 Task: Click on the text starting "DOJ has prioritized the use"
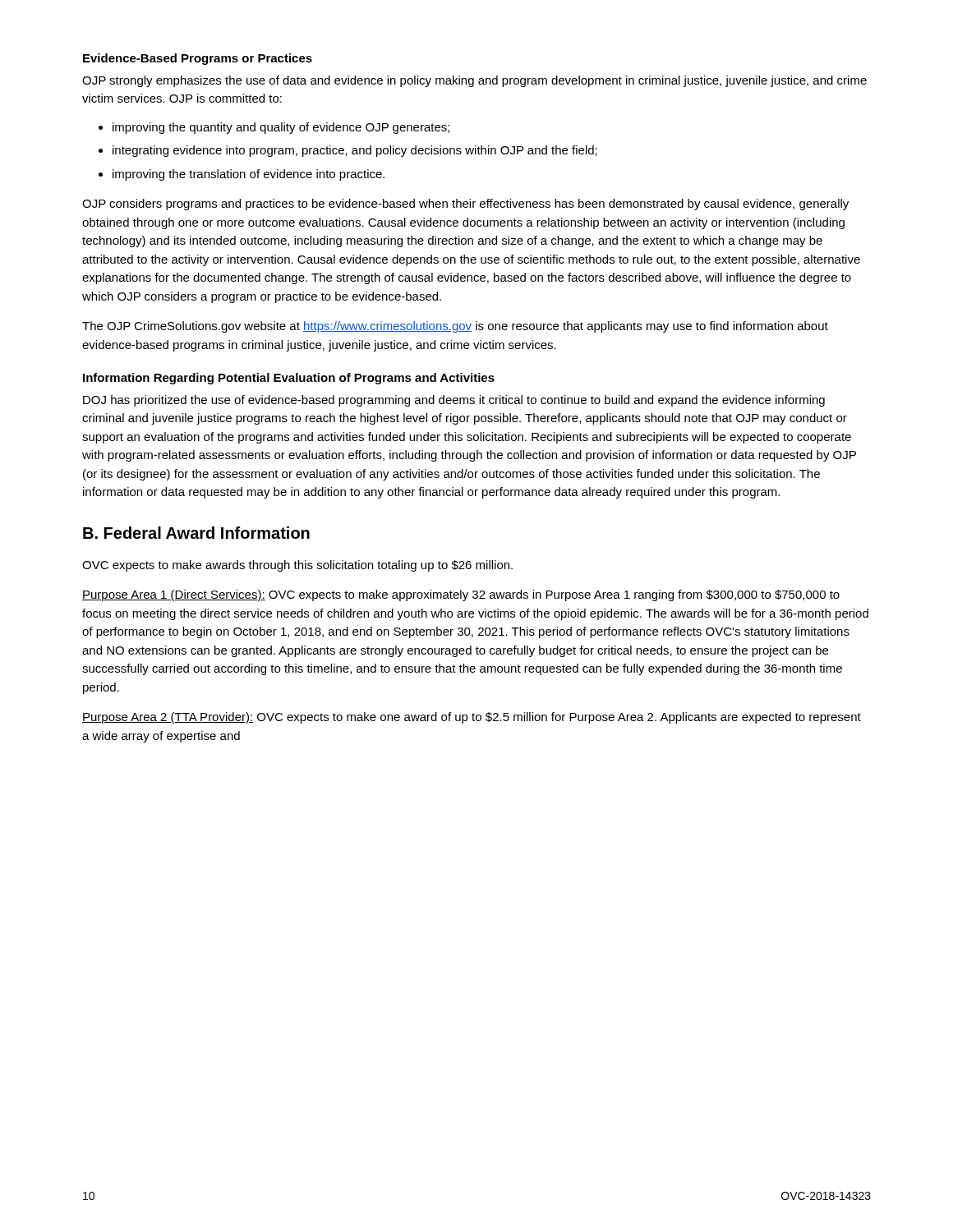[469, 445]
